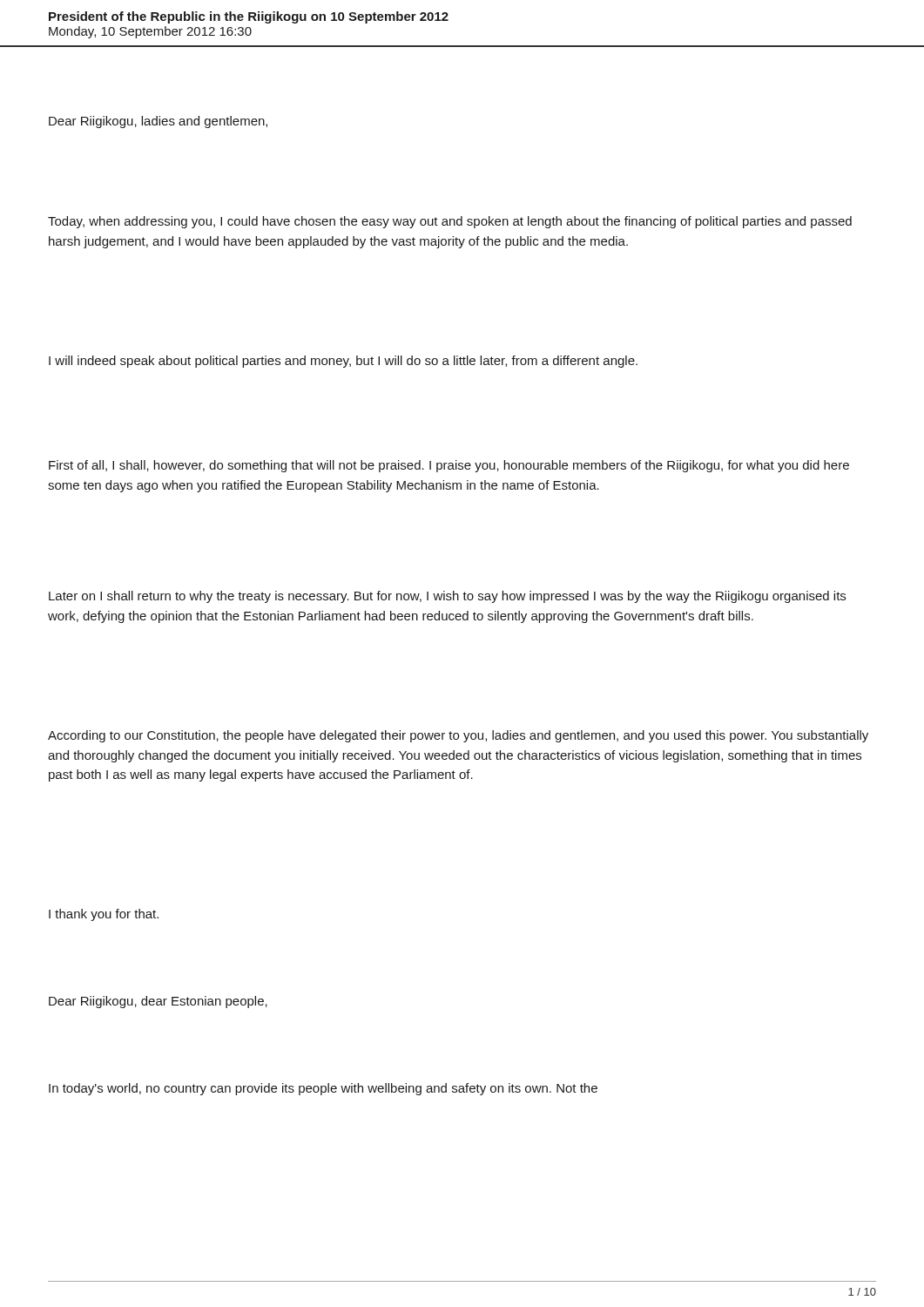Select the text block with the text "In today's world, no country can provide"

coord(323,1088)
